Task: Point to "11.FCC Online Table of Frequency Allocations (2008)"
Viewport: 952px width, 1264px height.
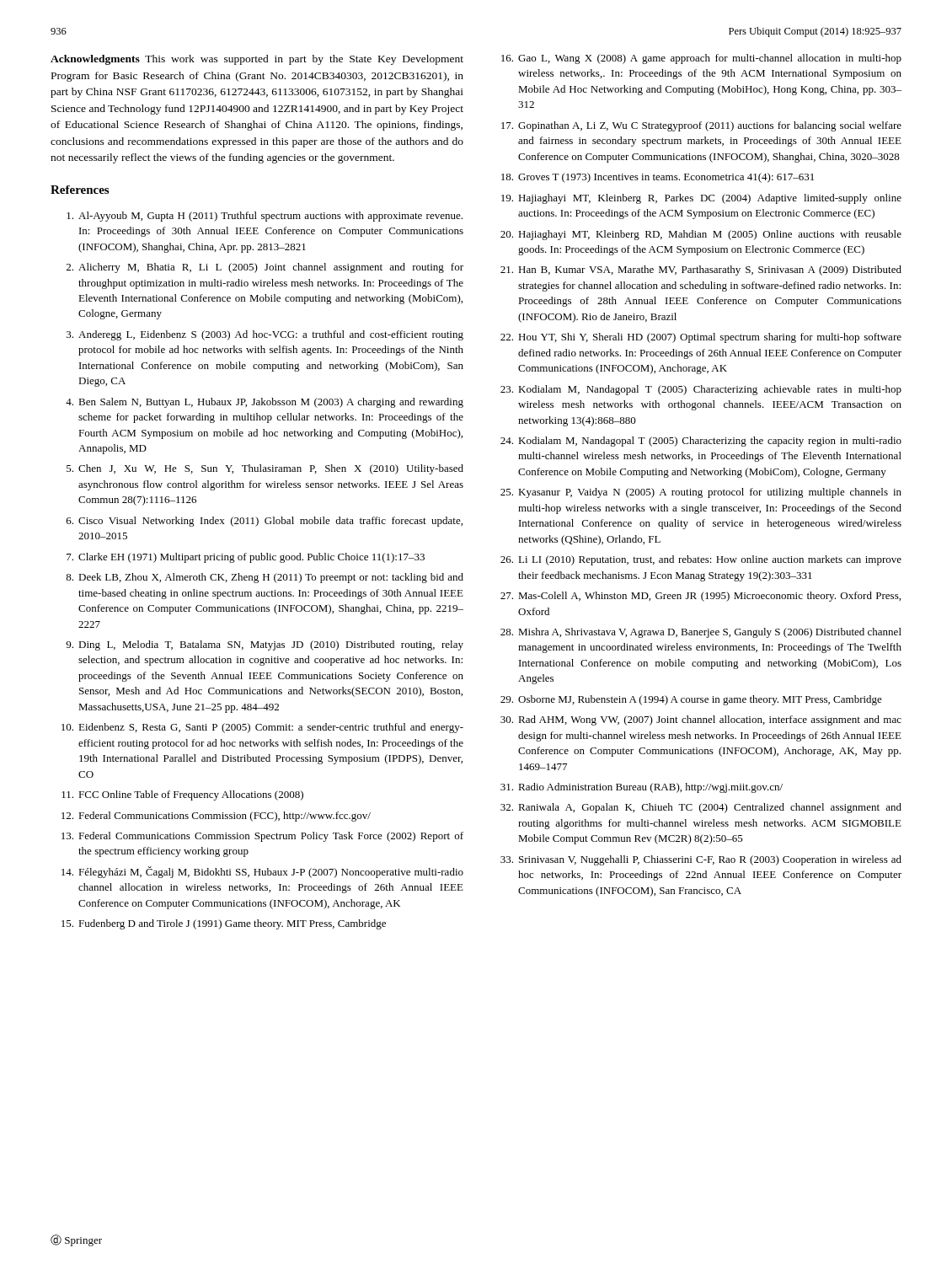Action: 257,795
